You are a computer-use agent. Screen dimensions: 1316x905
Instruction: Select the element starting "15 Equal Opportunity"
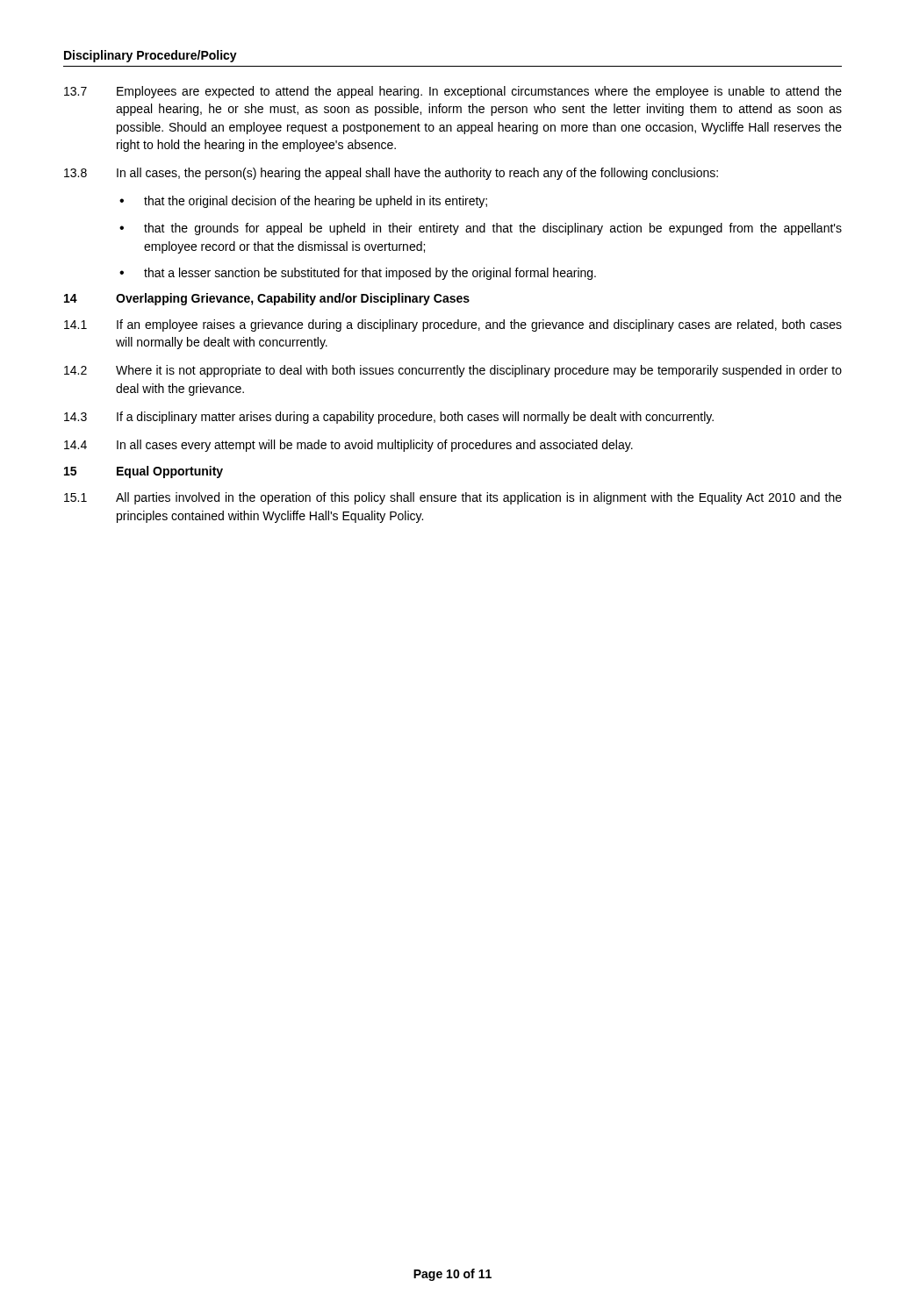coord(144,472)
